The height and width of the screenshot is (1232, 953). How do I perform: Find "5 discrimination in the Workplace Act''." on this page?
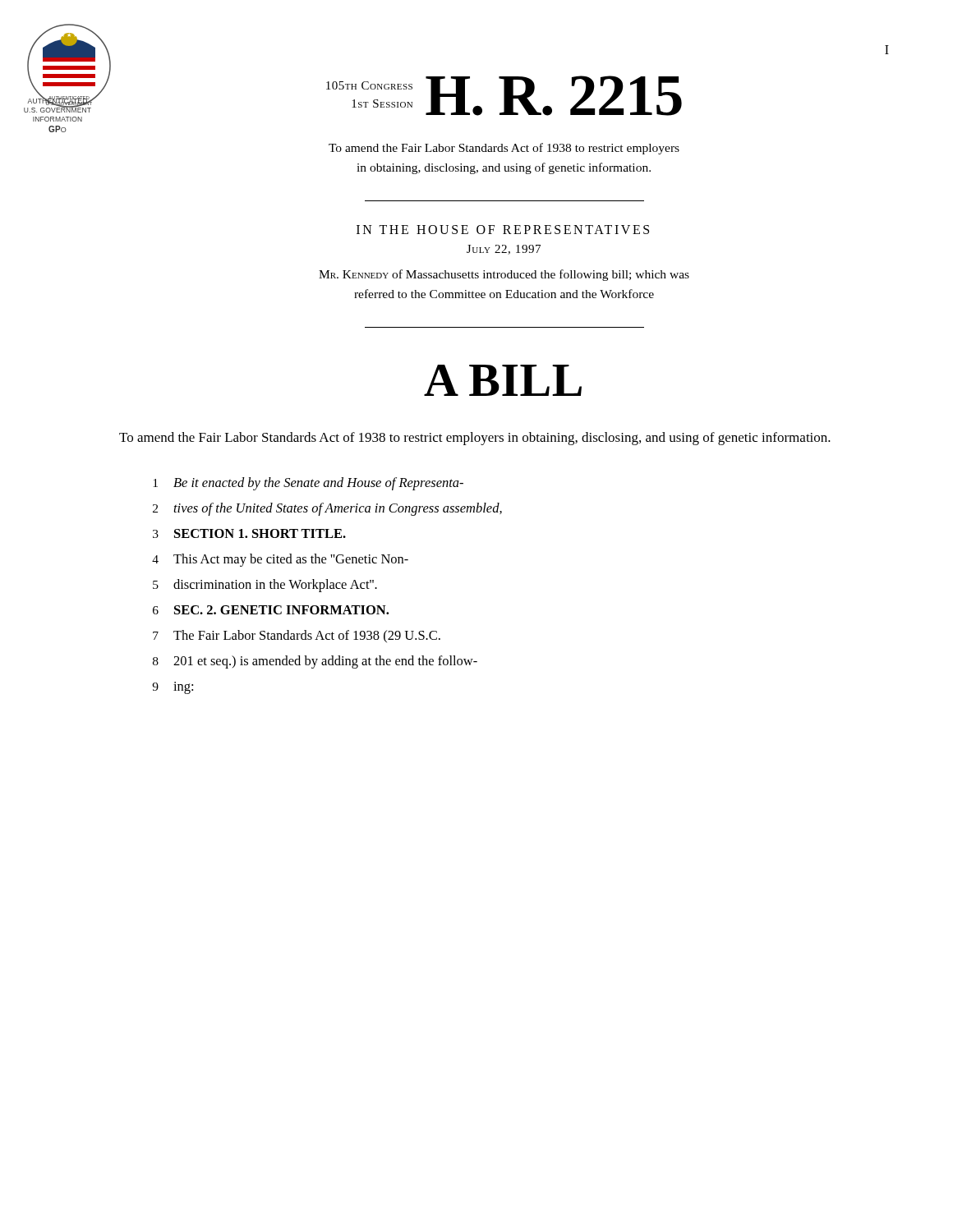pos(265,586)
